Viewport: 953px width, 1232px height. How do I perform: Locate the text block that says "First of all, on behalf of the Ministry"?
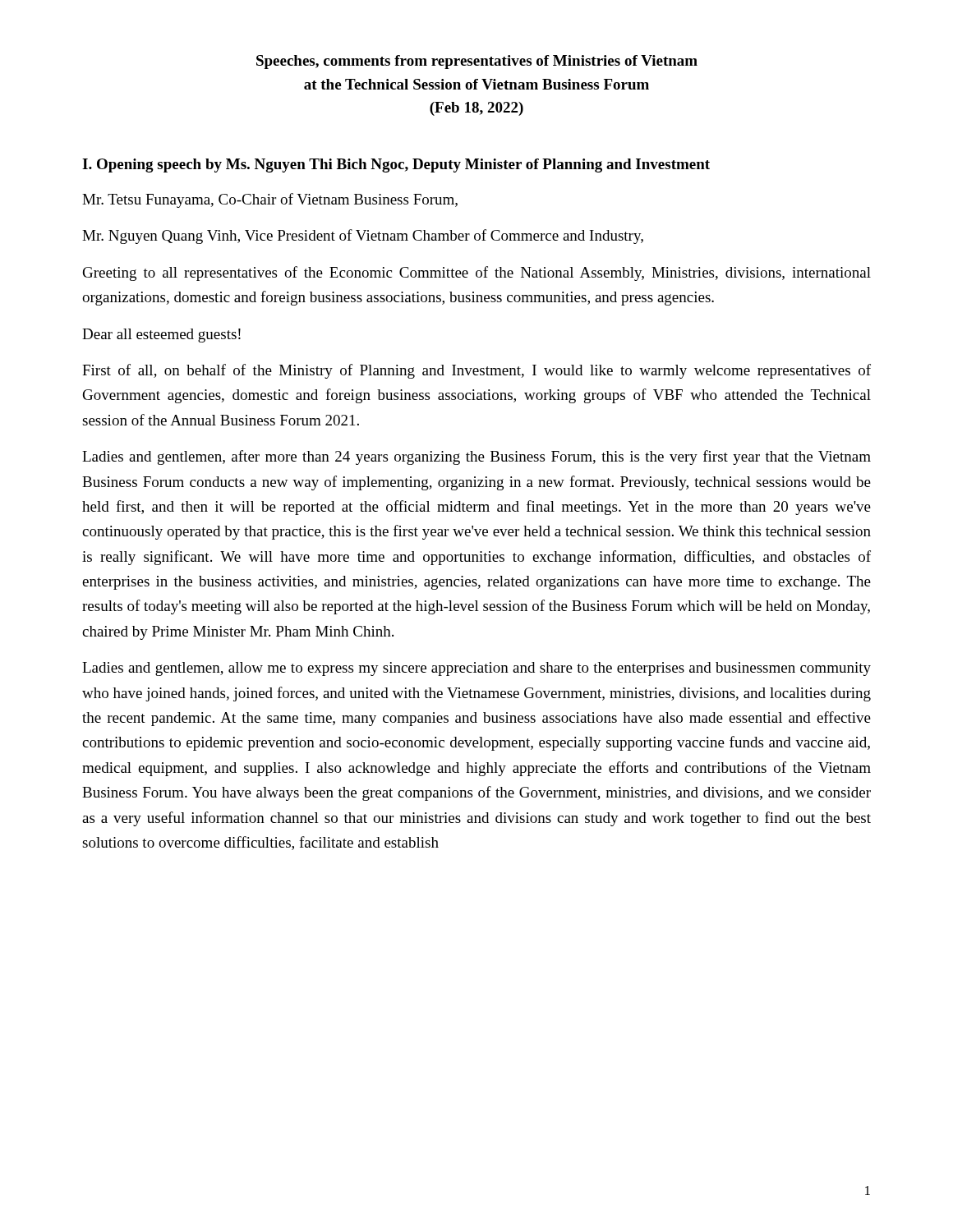pyautogui.click(x=476, y=395)
